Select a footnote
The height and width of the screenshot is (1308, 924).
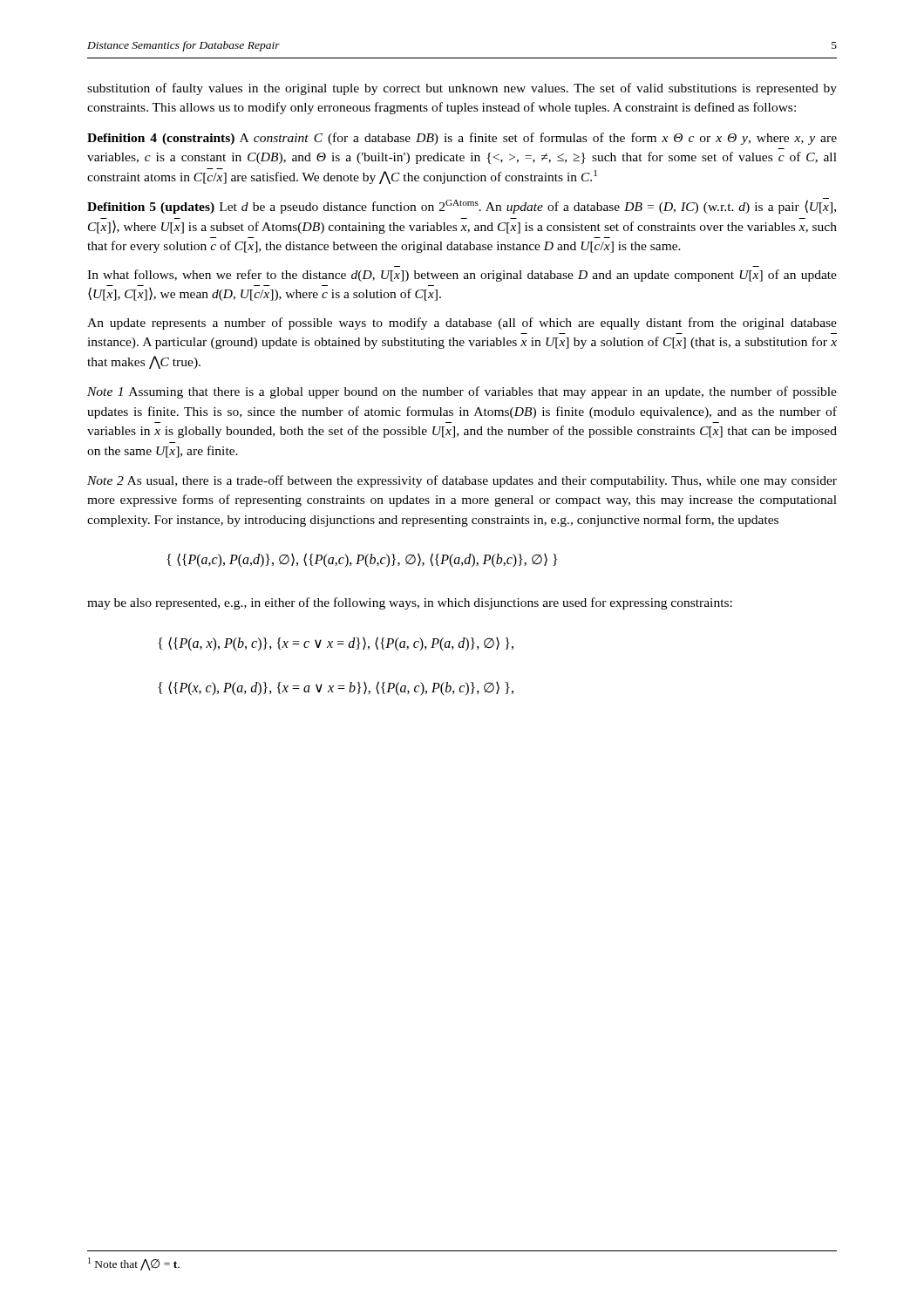[x=134, y=1263]
